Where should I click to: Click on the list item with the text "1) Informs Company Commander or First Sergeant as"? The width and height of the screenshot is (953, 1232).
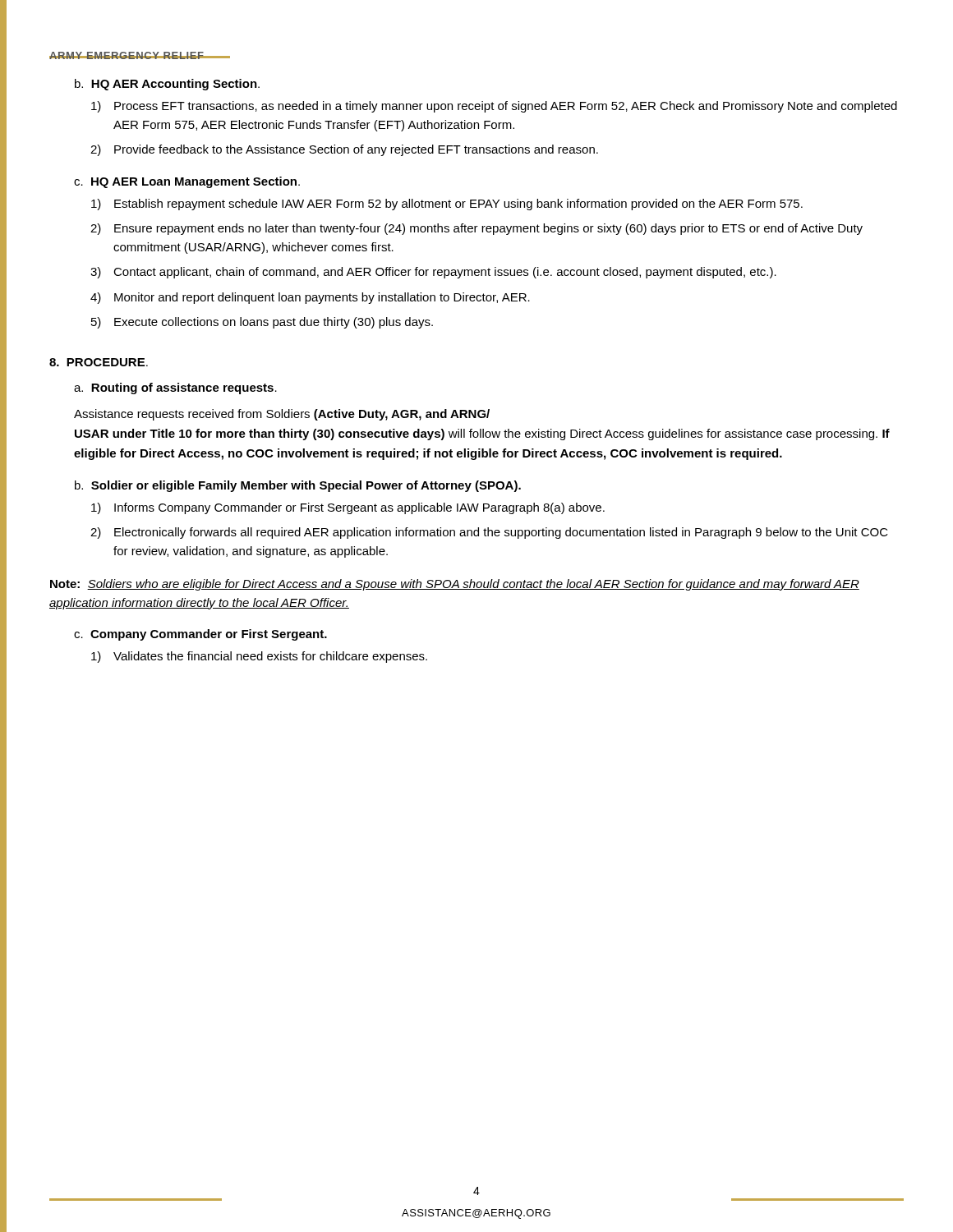[497, 507]
